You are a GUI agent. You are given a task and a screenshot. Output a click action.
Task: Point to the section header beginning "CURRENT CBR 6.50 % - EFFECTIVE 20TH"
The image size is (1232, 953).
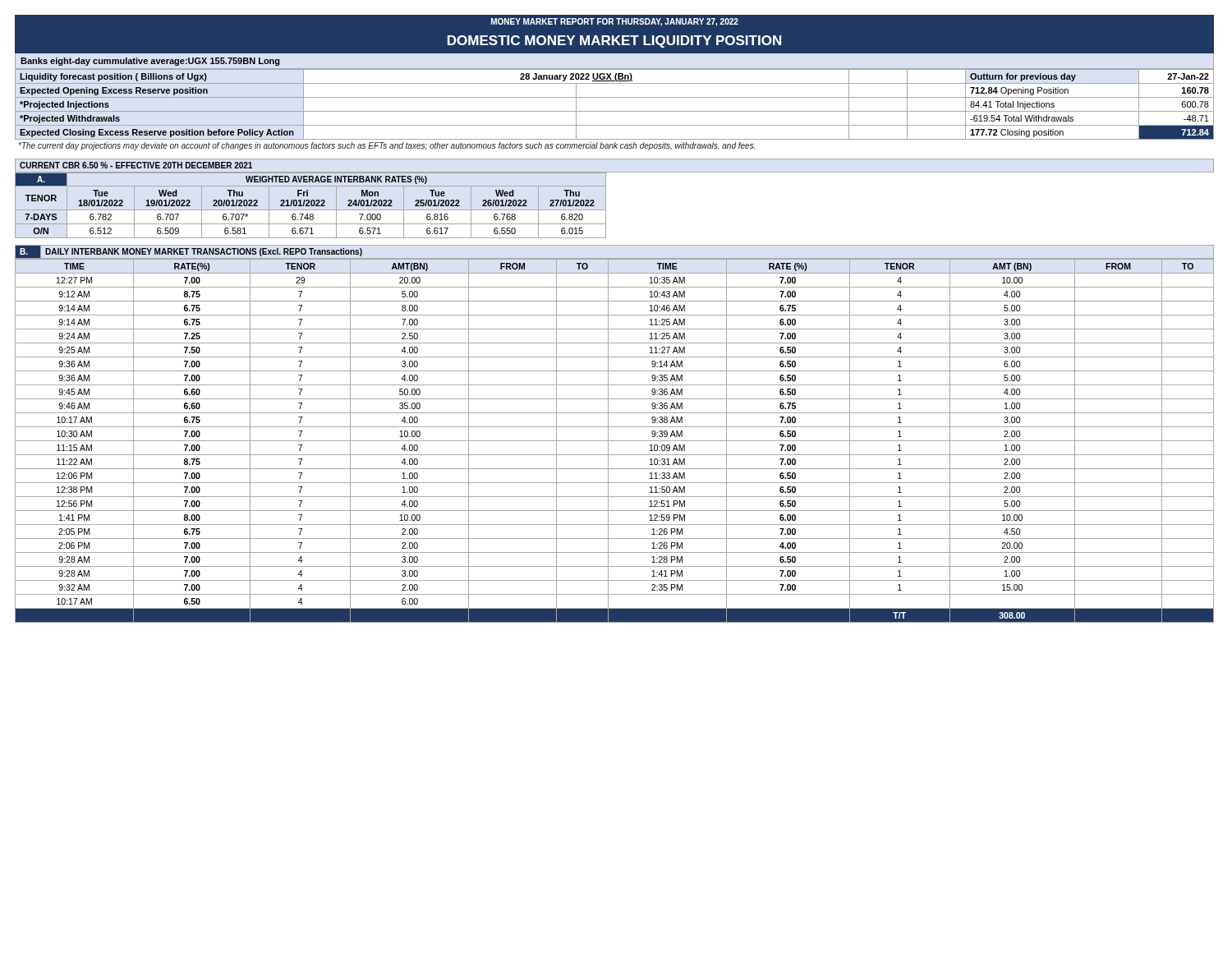(614, 166)
